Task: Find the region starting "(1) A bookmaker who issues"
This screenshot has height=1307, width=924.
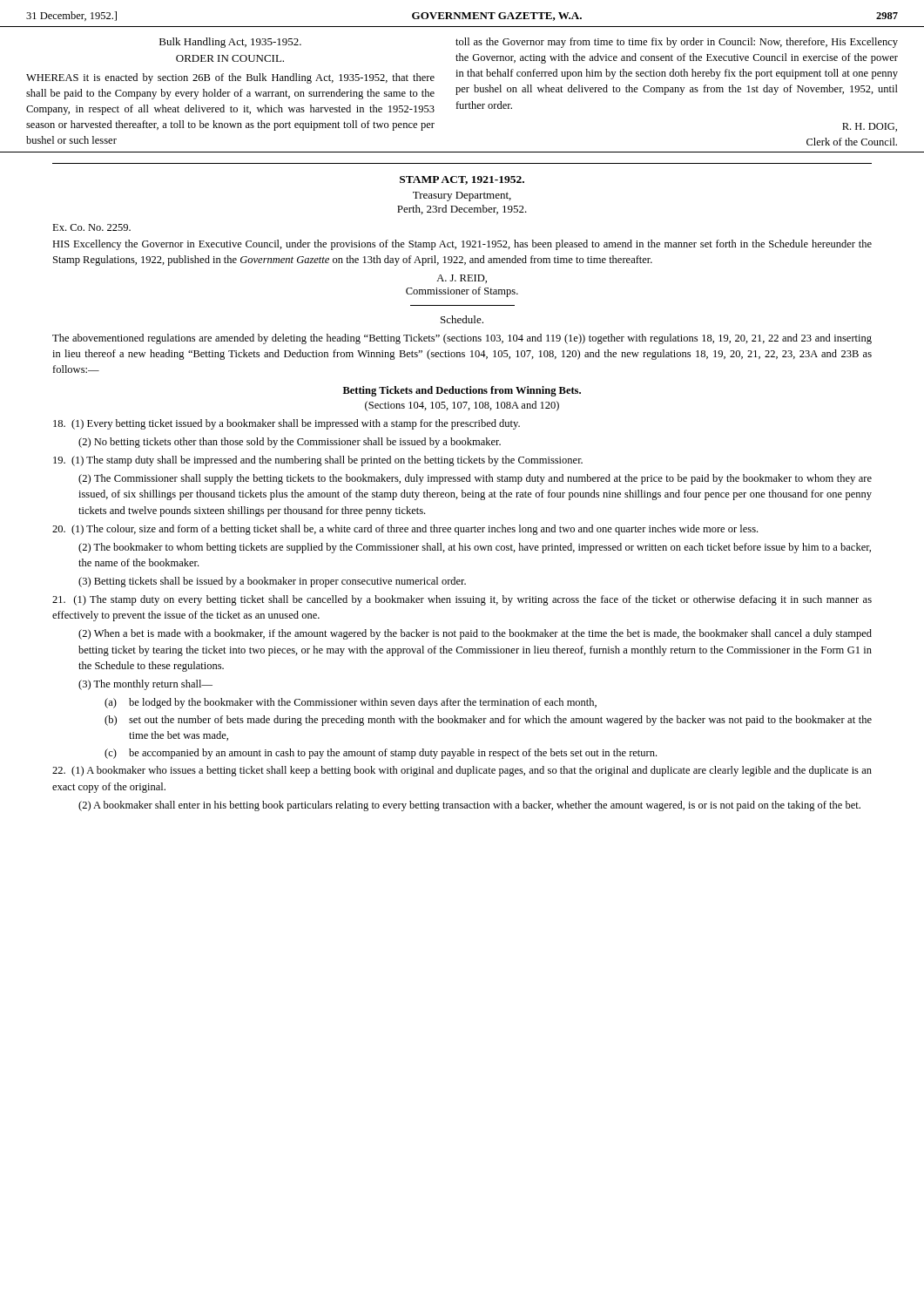Action: pos(462,779)
